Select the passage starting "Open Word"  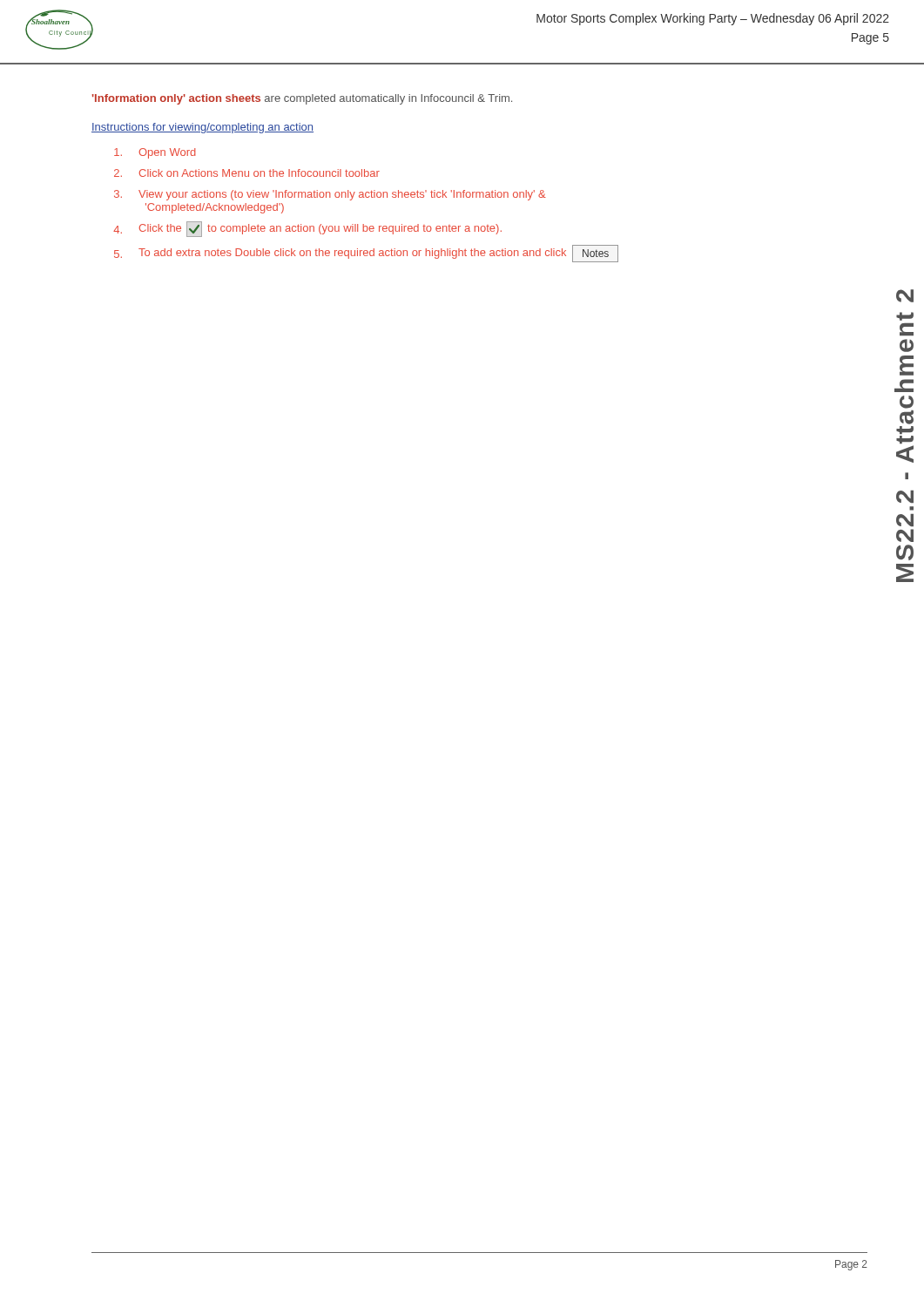coord(144,152)
